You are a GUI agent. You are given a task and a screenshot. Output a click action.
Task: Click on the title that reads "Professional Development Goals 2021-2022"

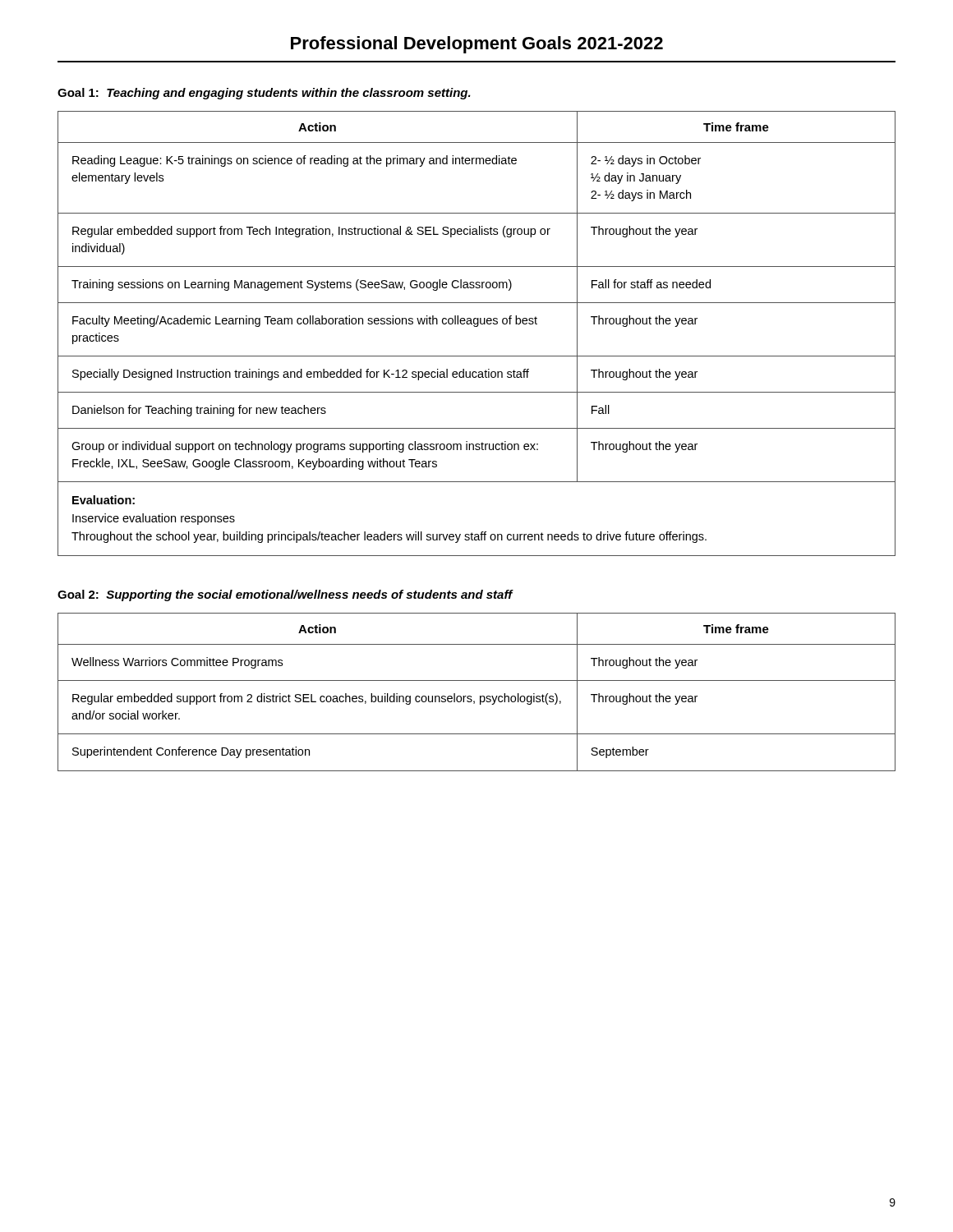click(x=476, y=43)
